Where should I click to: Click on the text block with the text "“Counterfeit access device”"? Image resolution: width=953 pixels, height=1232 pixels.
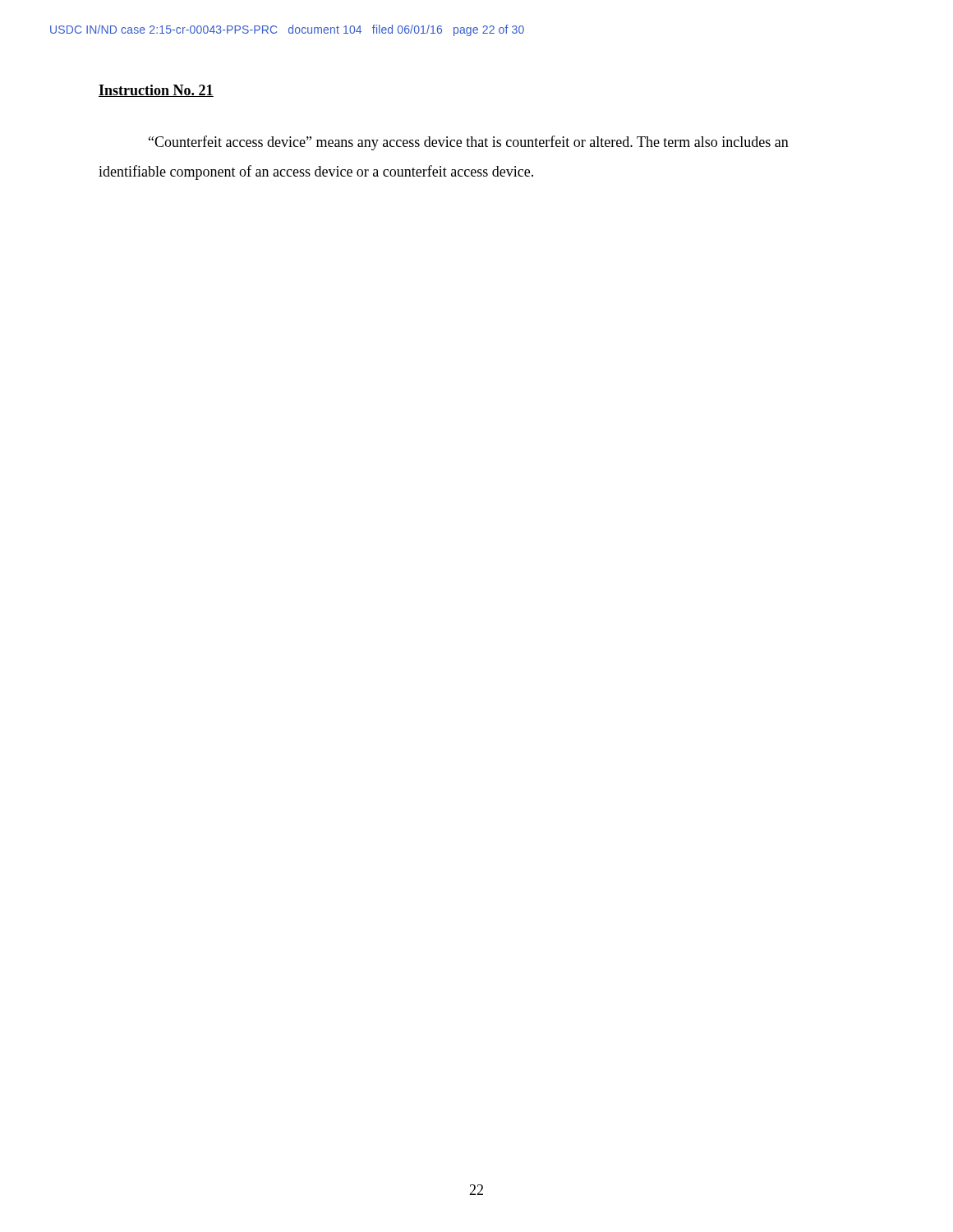tap(476, 157)
